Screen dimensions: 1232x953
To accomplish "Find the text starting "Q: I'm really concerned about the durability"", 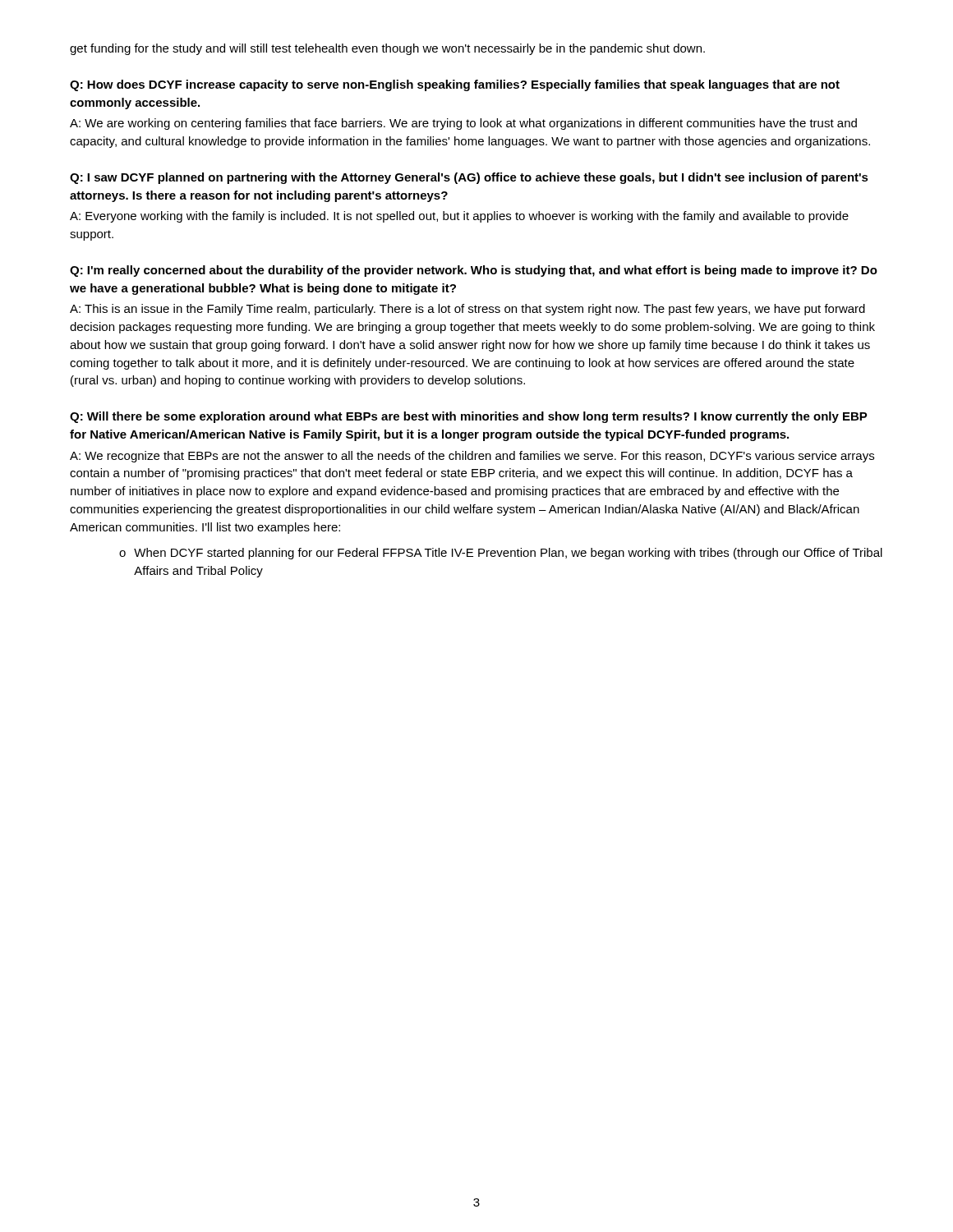I will tap(474, 279).
